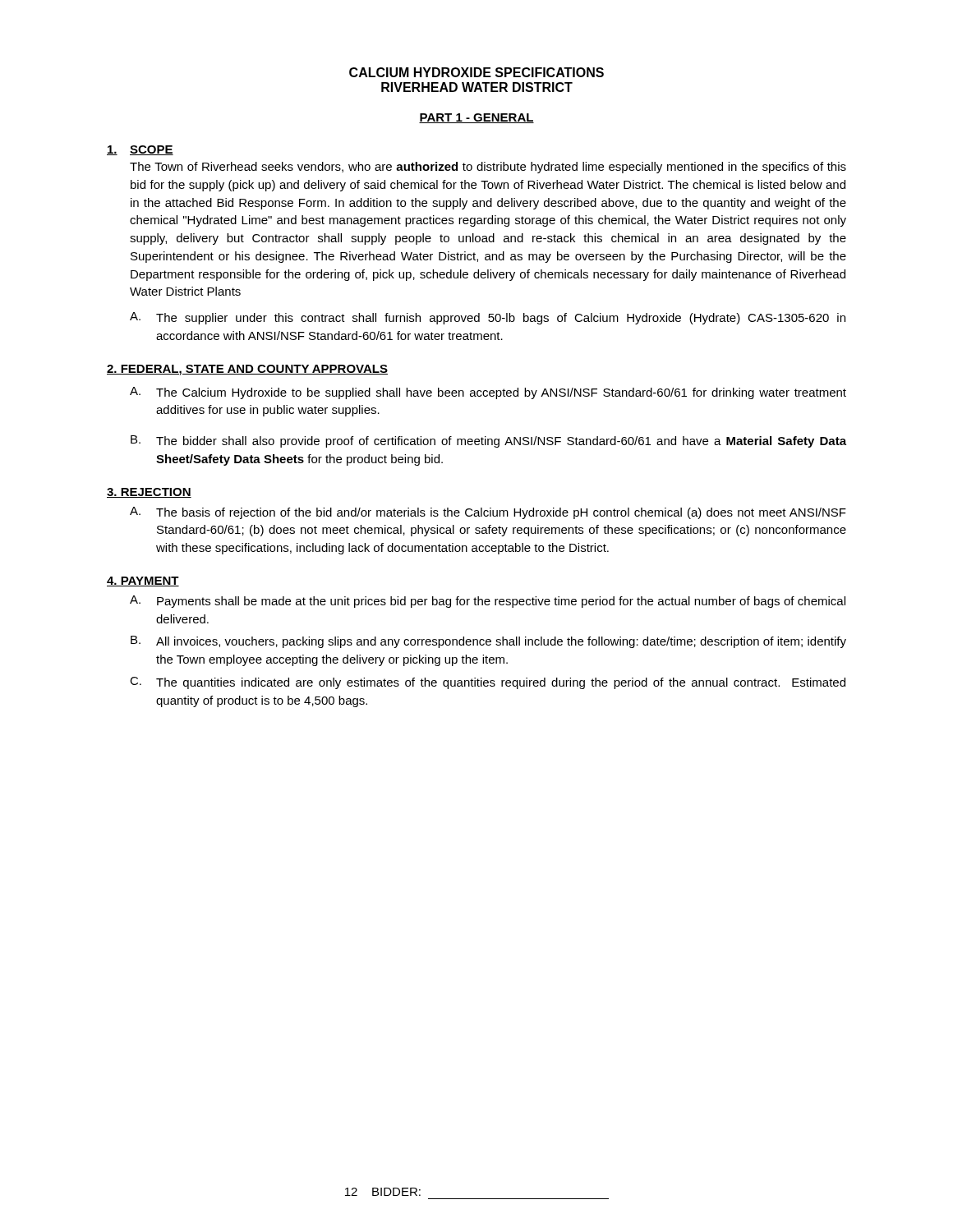Click on the title with the text "CALCIUM HYDROXIDE SPECIFICATIONS RIVERHEAD WATER DISTRICT"
953x1232 pixels.
coord(476,80)
